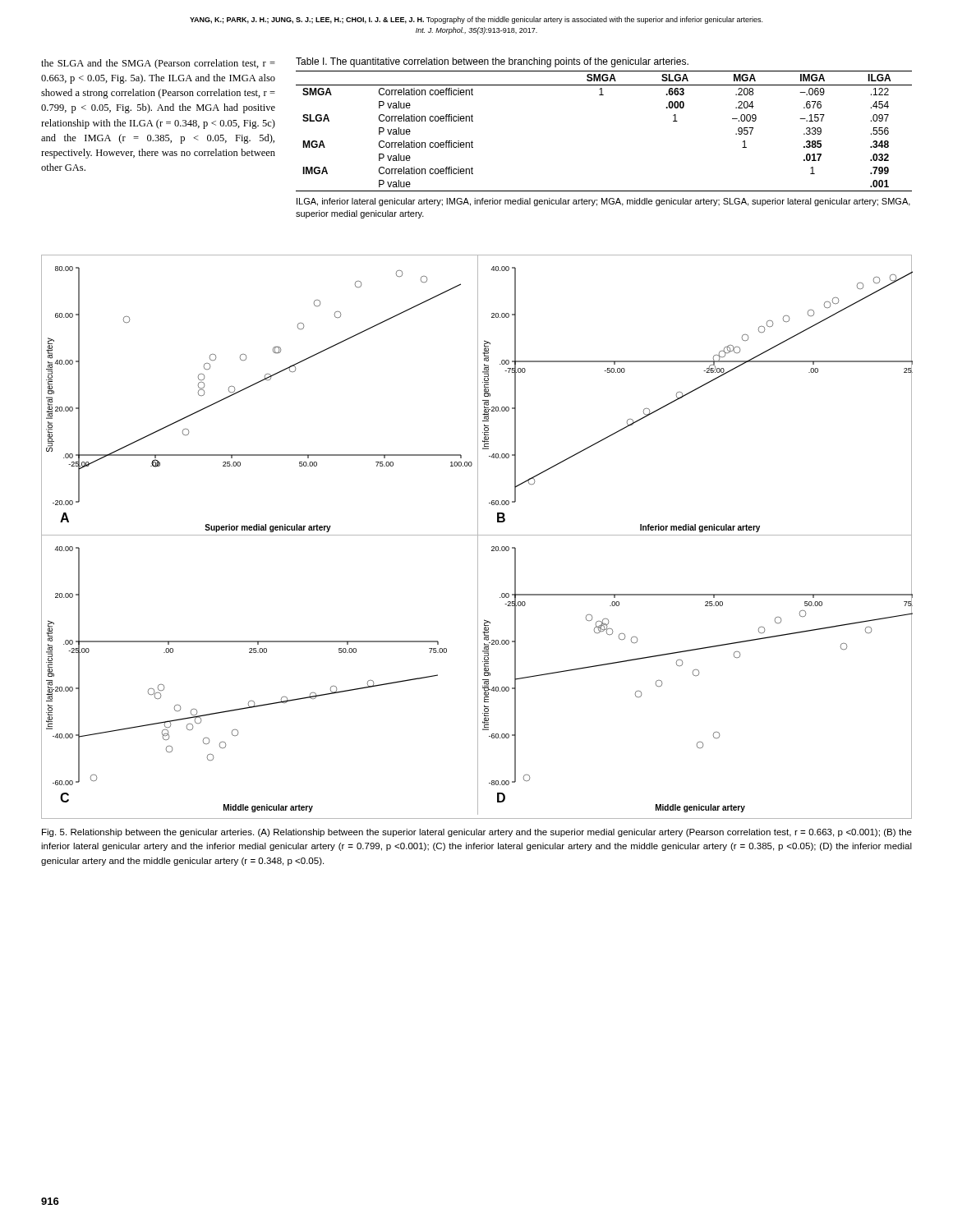This screenshot has width=953, height=1232.
Task: Click on the caption with the text "Fig. 5. Relationship between the genicular arteries."
Action: [x=476, y=846]
